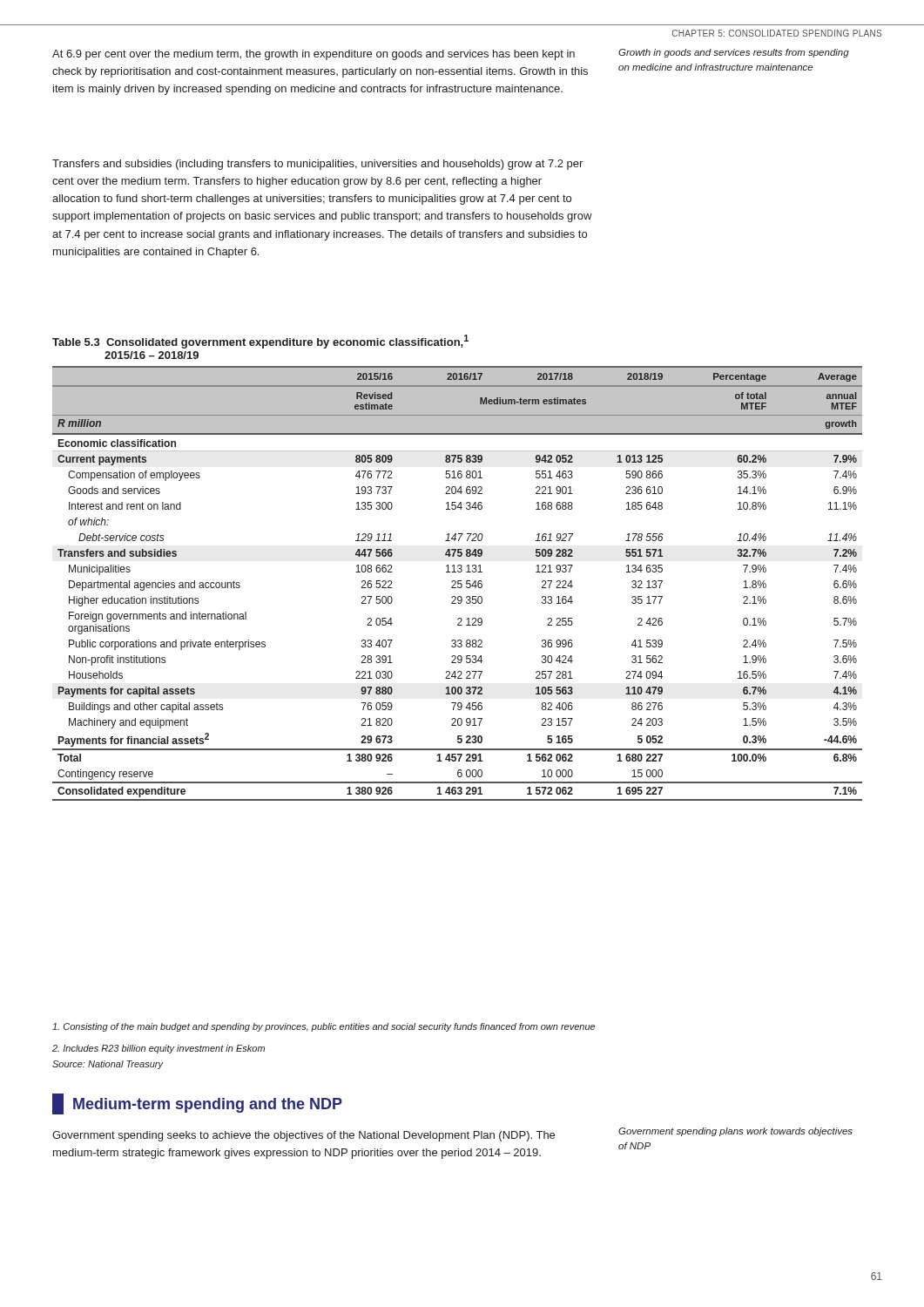
Task: Find the footnote with the text "Source: National Treasury"
Action: click(x=108, y=1064)
